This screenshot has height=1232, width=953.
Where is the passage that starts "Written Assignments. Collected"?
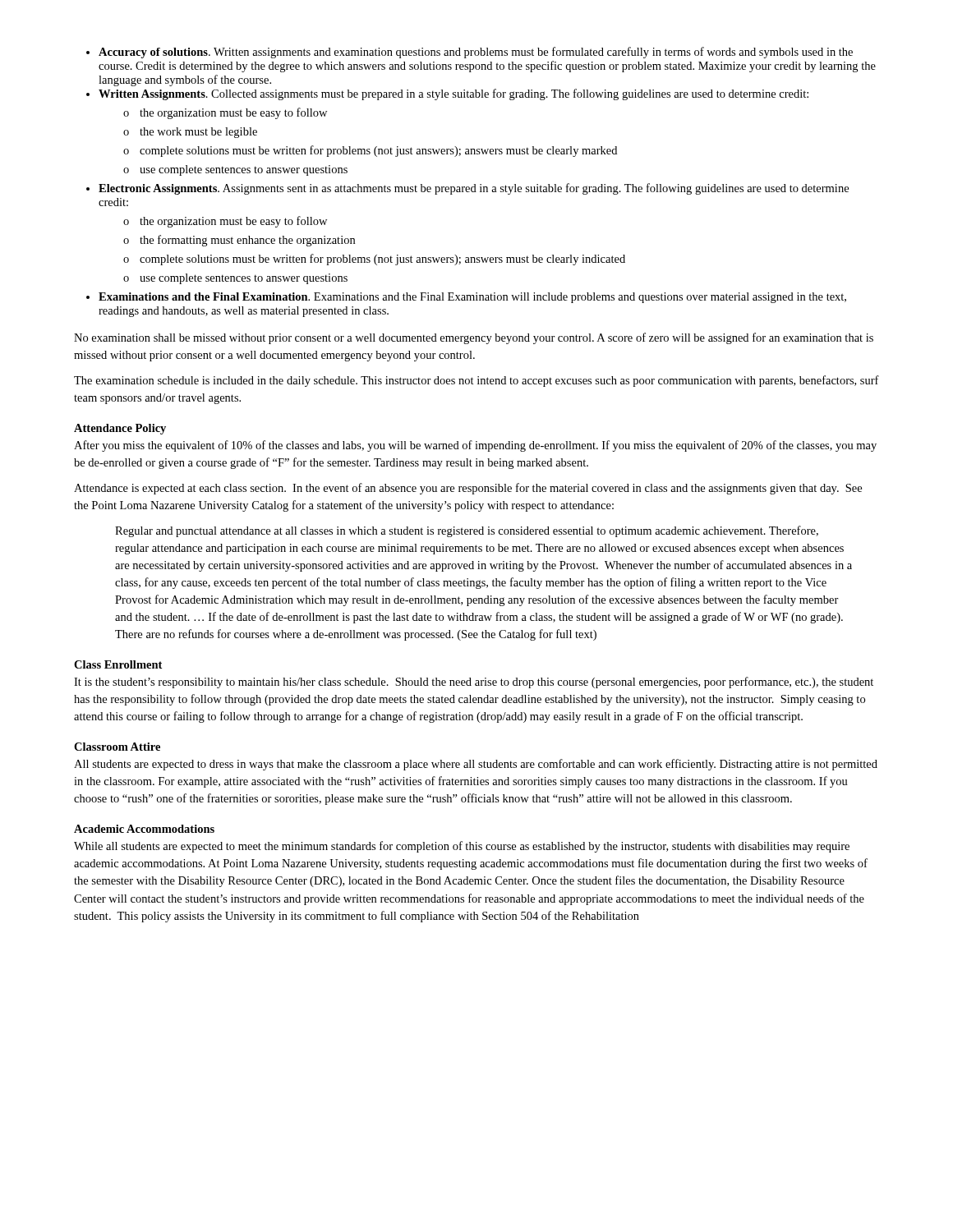453,94
